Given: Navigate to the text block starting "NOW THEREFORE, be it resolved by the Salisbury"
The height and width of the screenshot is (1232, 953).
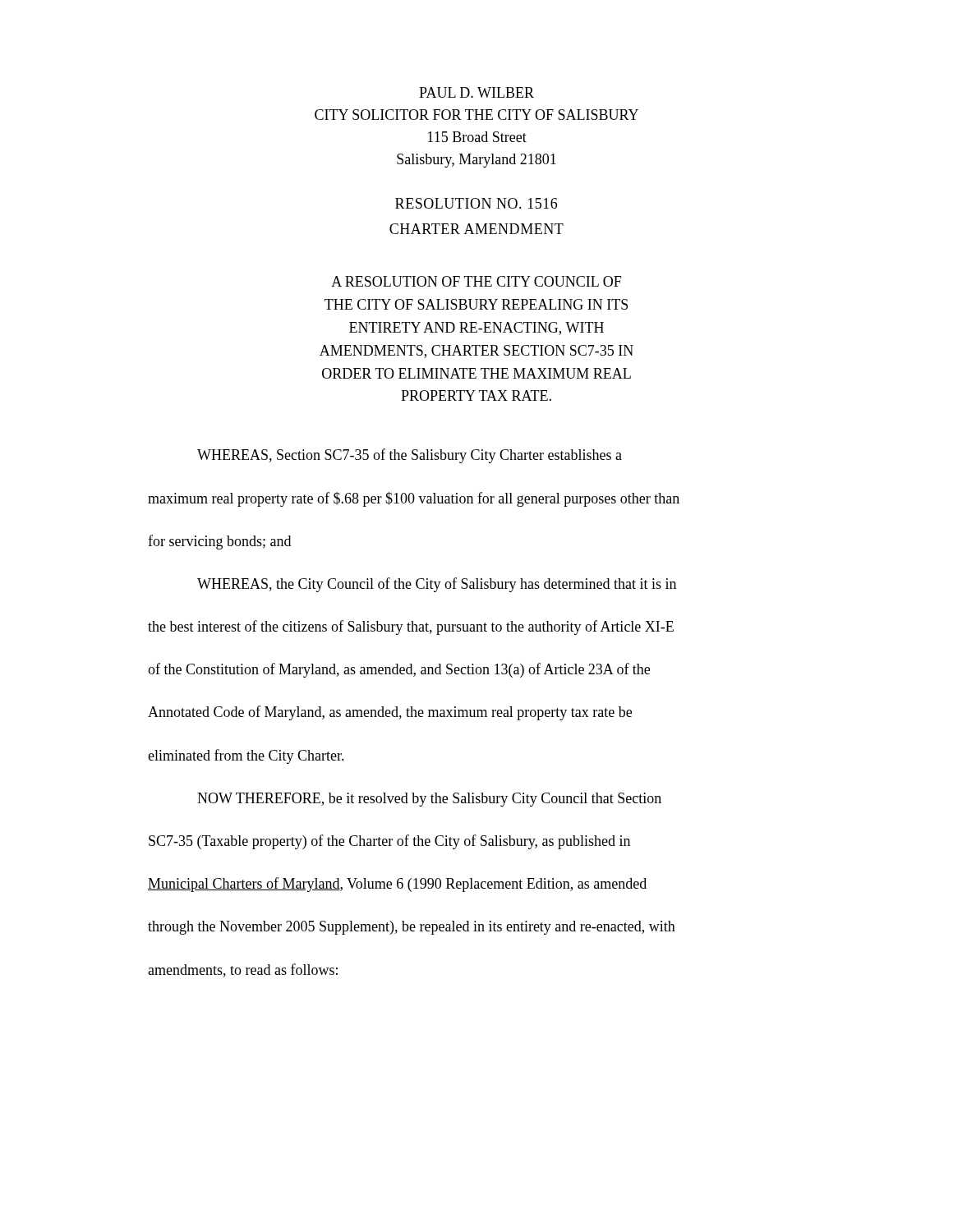Looking at the screenshot, I should click(476, 884).
